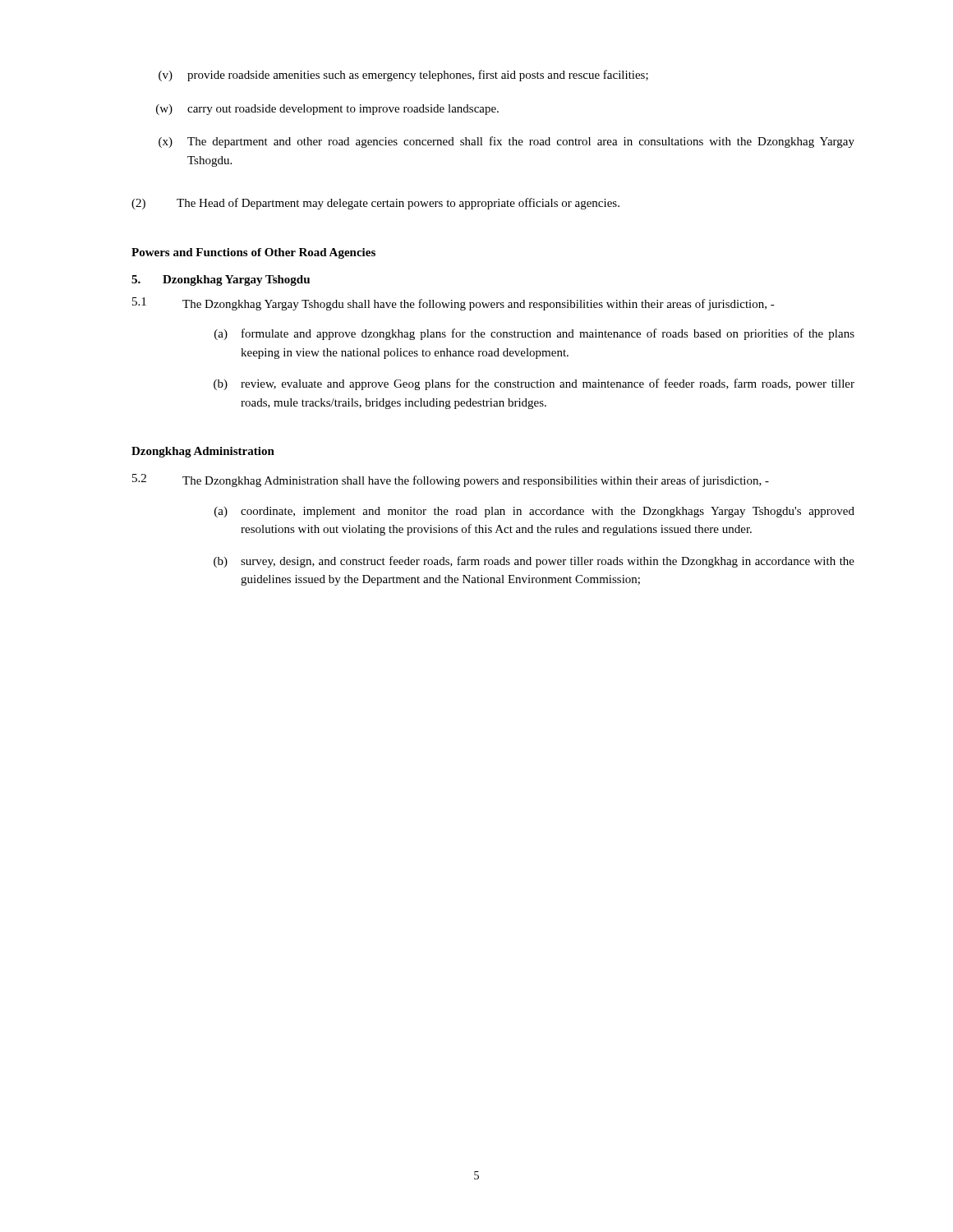The height and width of the screenshot is (1232, 953).
Task: Find the section header on this page that starts "Powers and Functions"
Action: [x=254, y=252]
